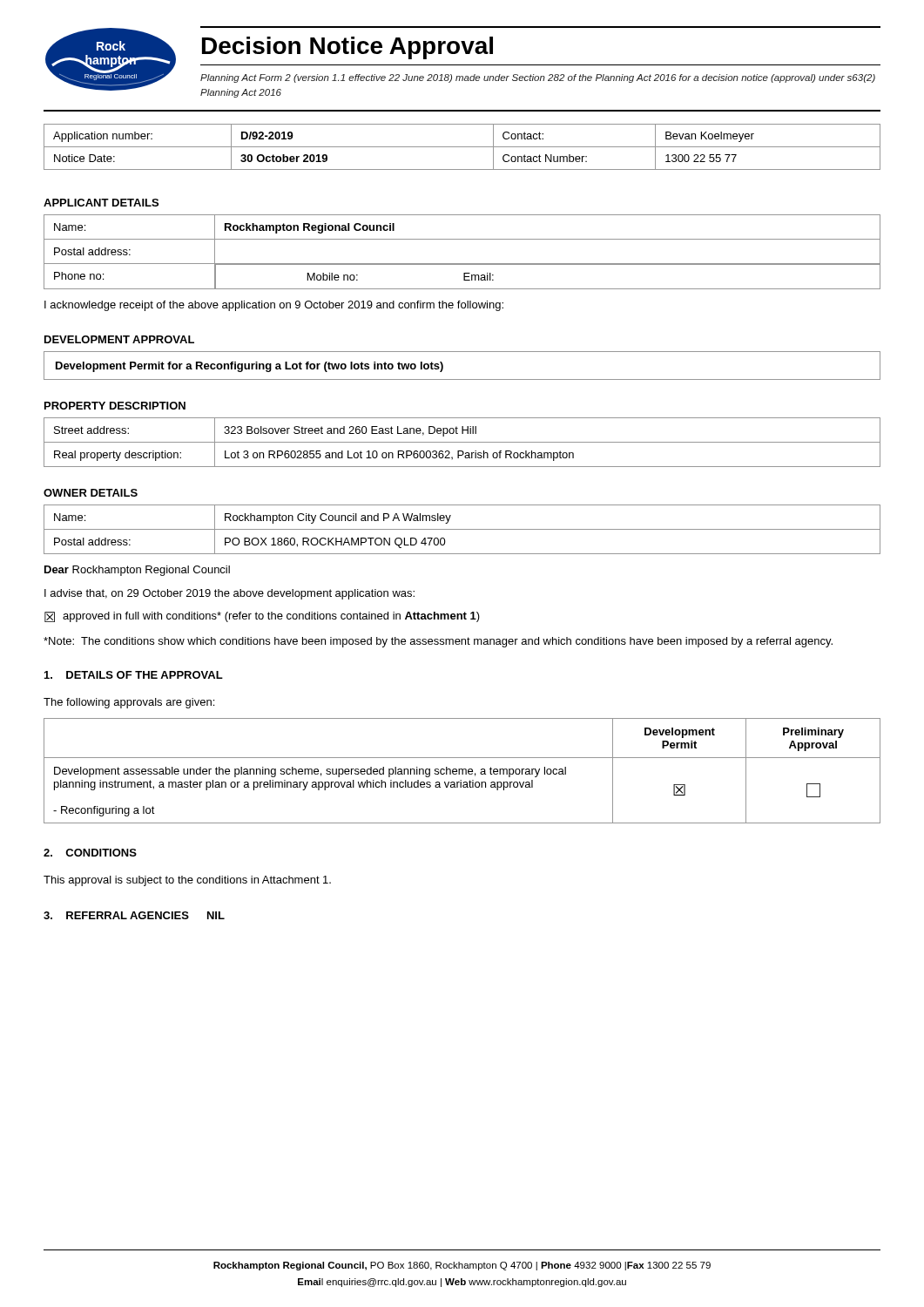
Task: Click the passage that begins "This approval is subject to the conditions in"
Action: pos(187,881)
